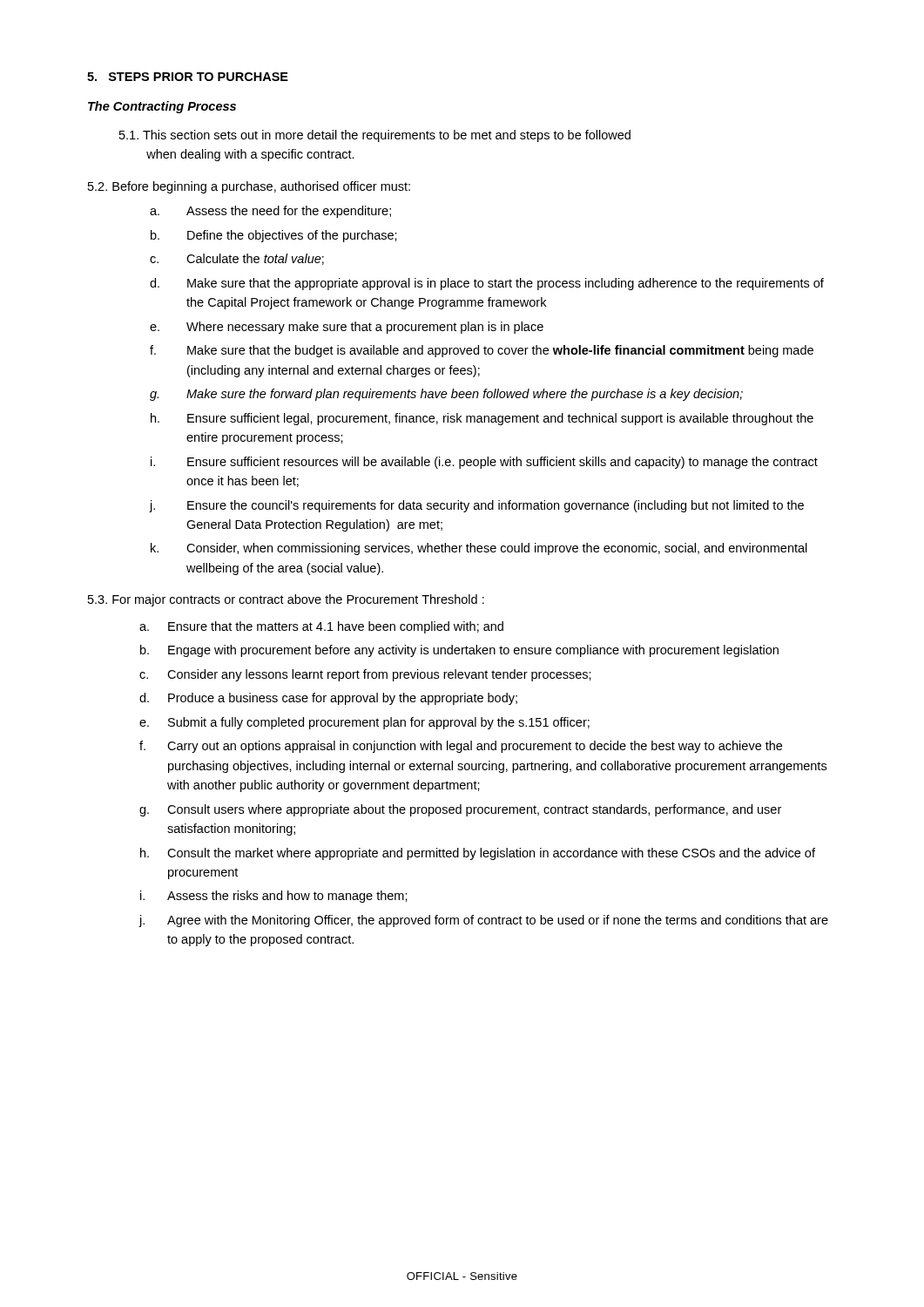924x1307 pixels.
Task: Locate the region starting "b. Define the objectives of the"
Action: (x=274, y=236)
